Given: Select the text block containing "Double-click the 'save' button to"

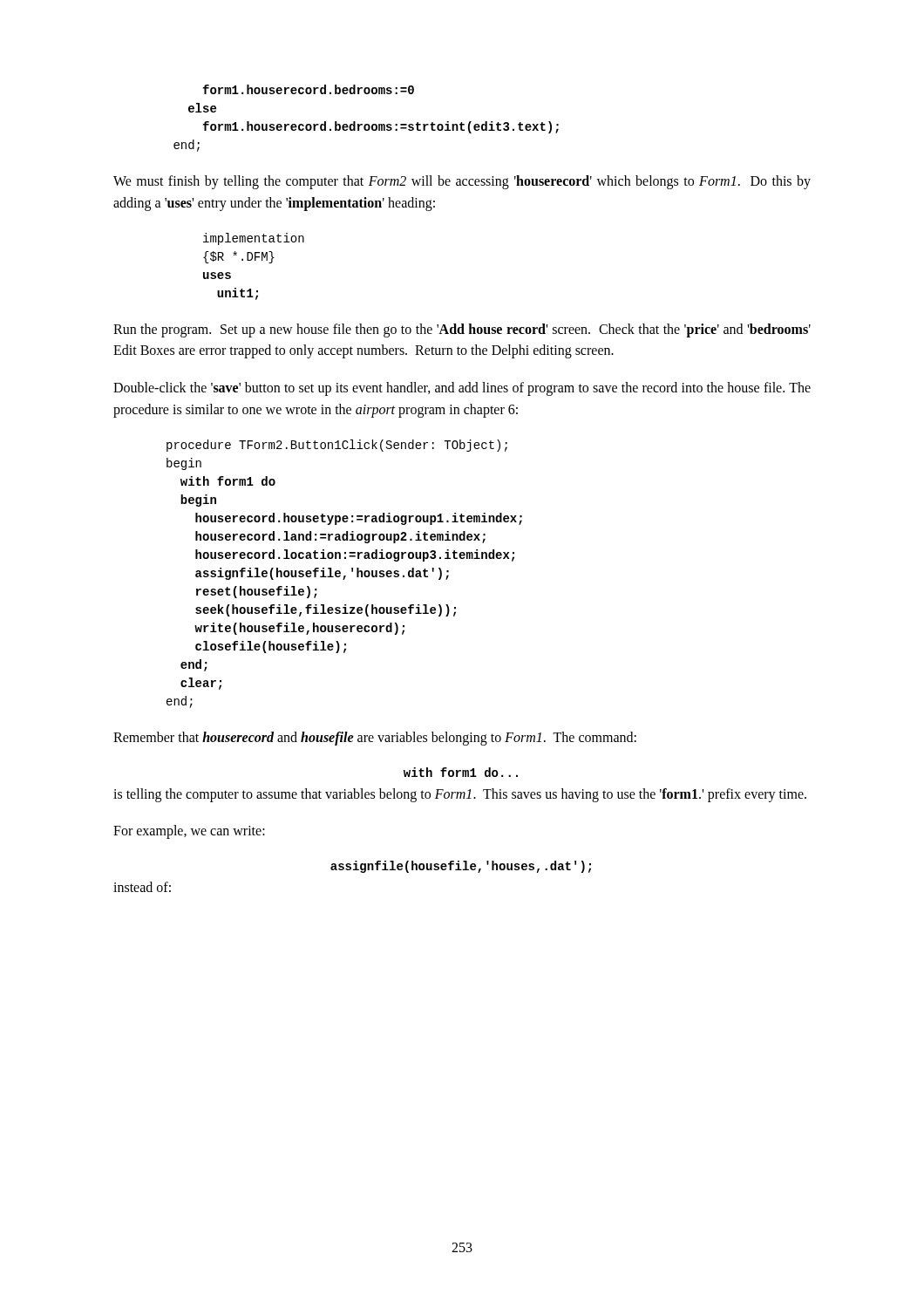Looking at the screenshot, I should [x=462, y=399].
